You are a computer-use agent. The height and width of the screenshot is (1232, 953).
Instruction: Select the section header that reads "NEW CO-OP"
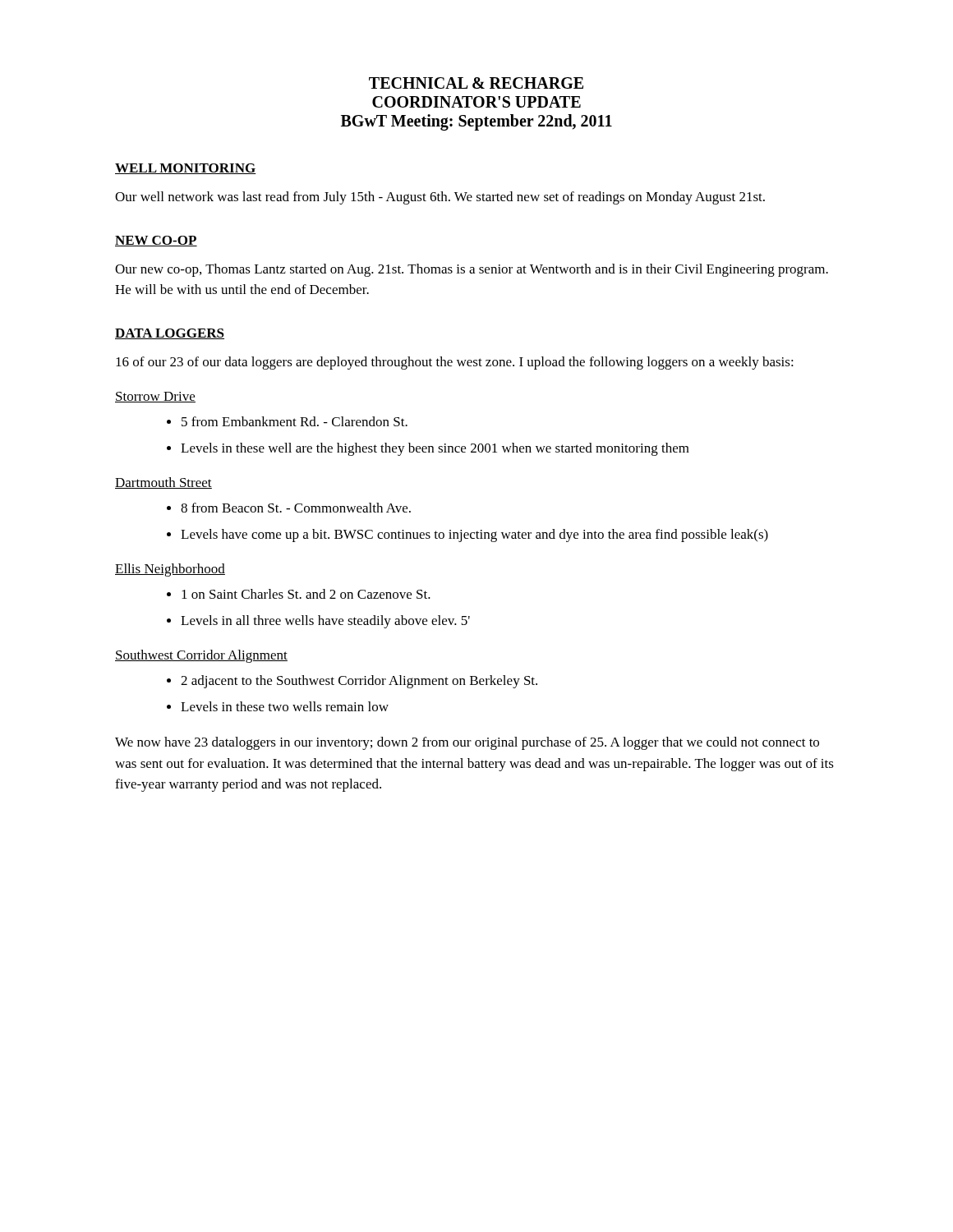tap(156, 240)
